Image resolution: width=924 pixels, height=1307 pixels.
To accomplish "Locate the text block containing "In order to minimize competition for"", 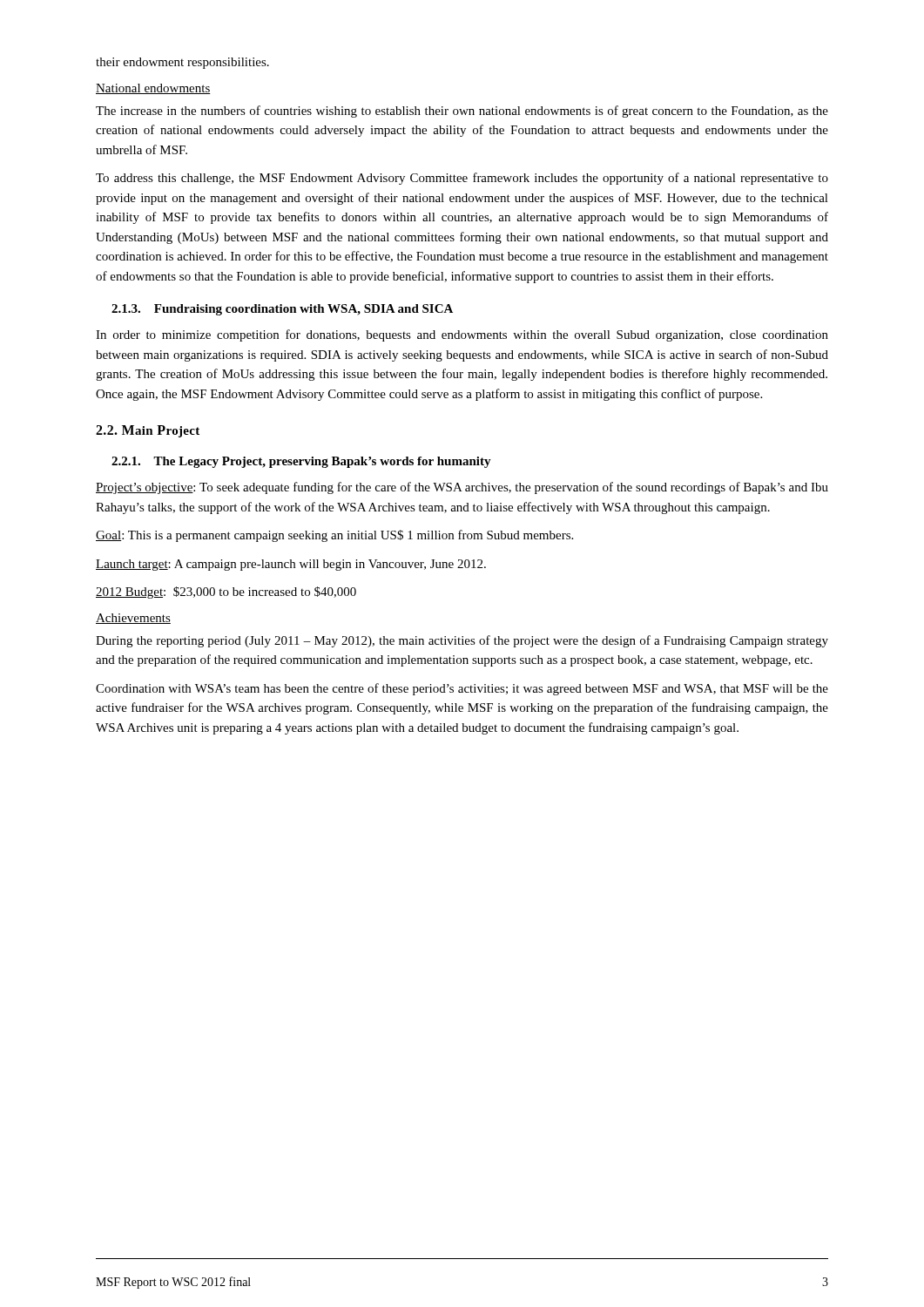I will (x=462, y=364).
